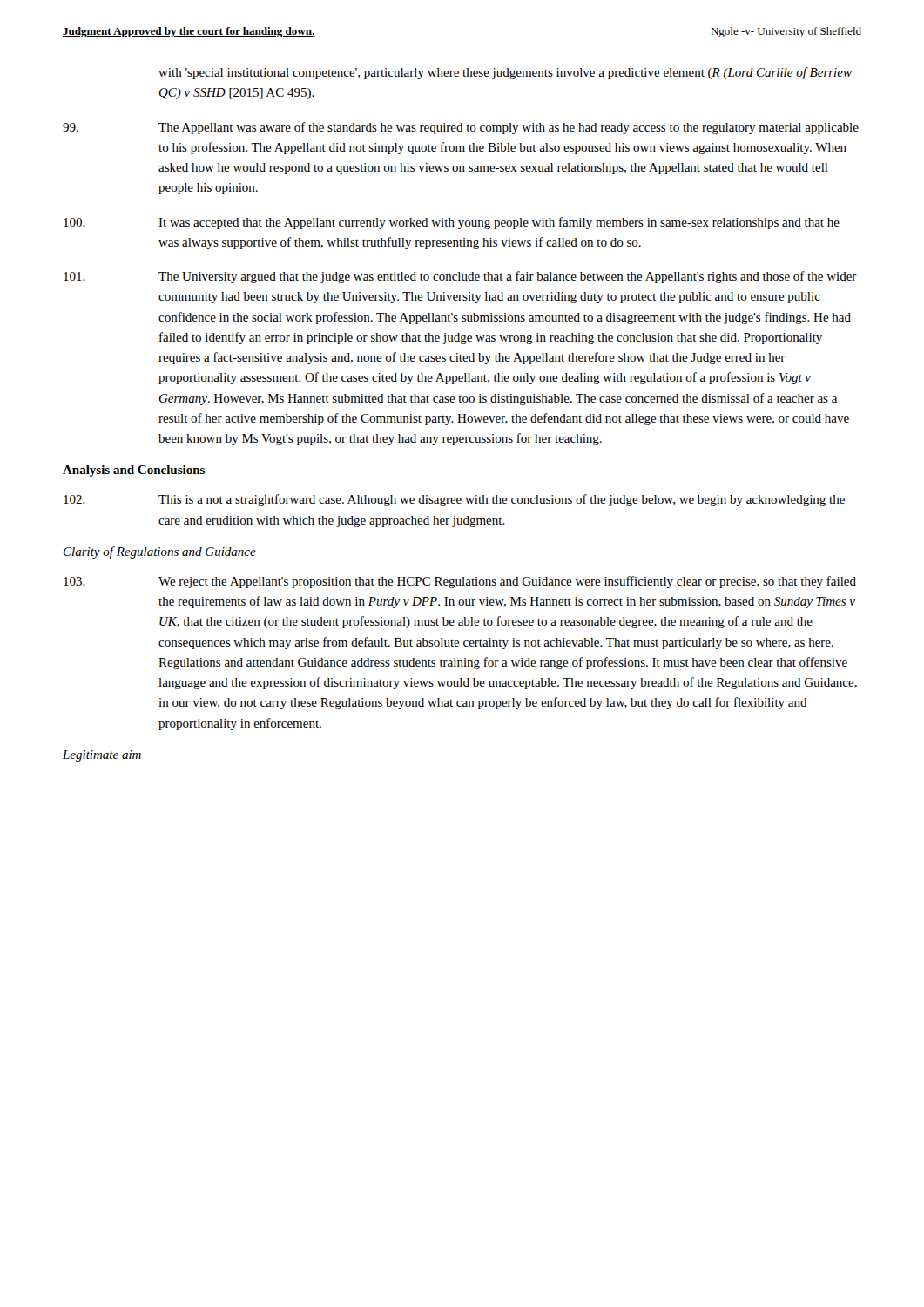
Task: Find the block on this page that starts "with 'special institutional competence',"
Action: coord(505,82)
